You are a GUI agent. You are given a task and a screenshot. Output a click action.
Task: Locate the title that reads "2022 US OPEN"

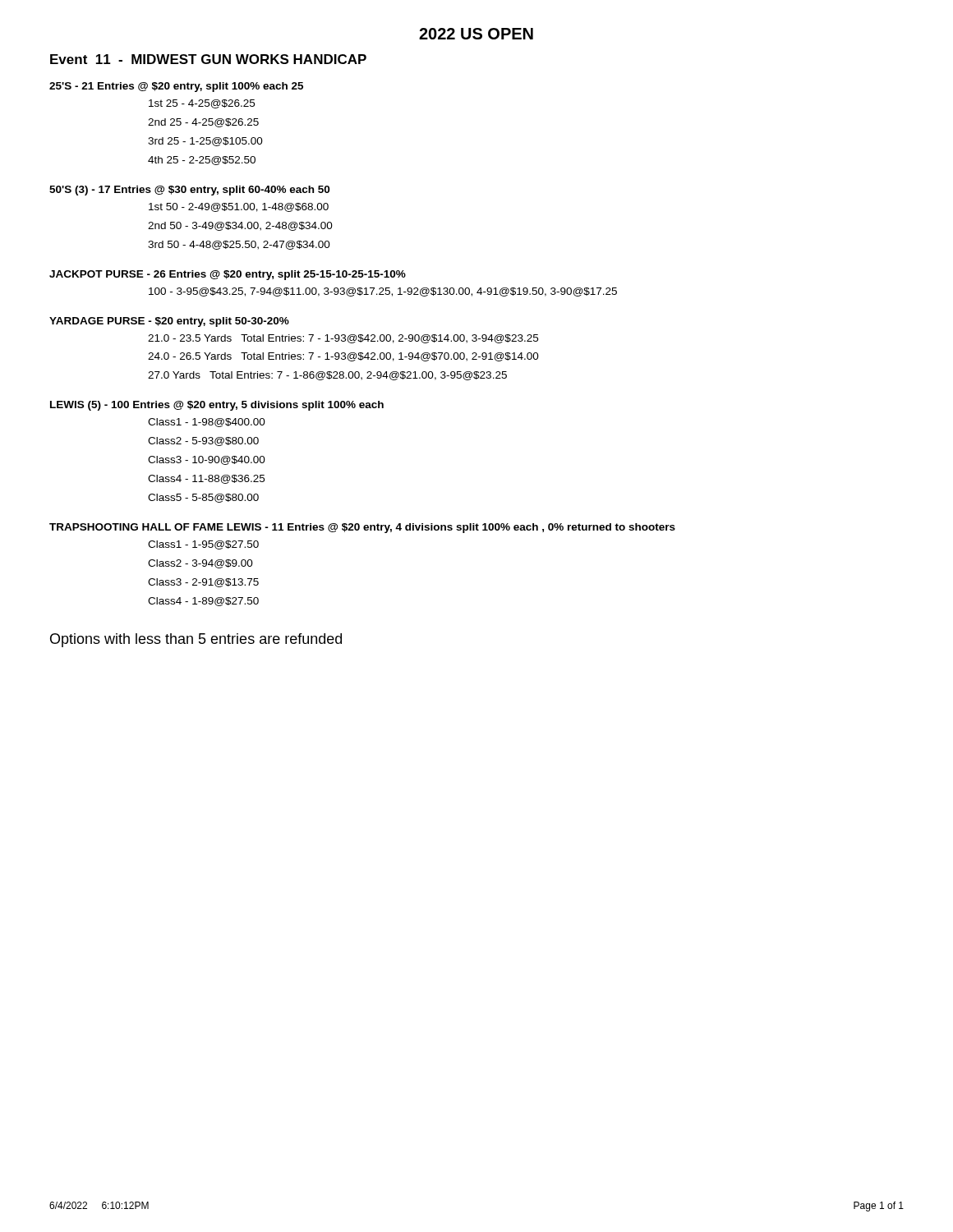pos(476,34)
